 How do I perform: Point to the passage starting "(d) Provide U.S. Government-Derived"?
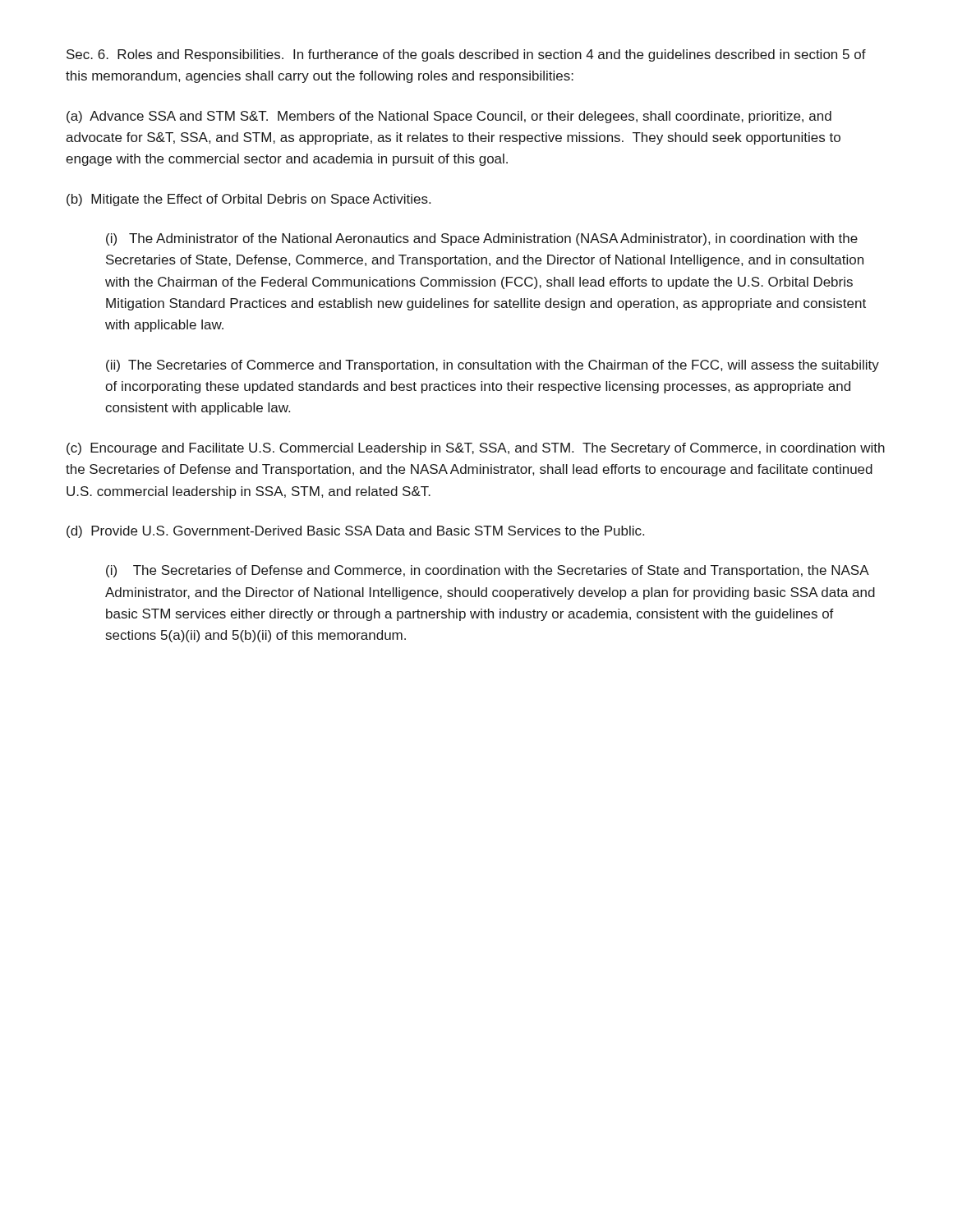pos(356,531)
